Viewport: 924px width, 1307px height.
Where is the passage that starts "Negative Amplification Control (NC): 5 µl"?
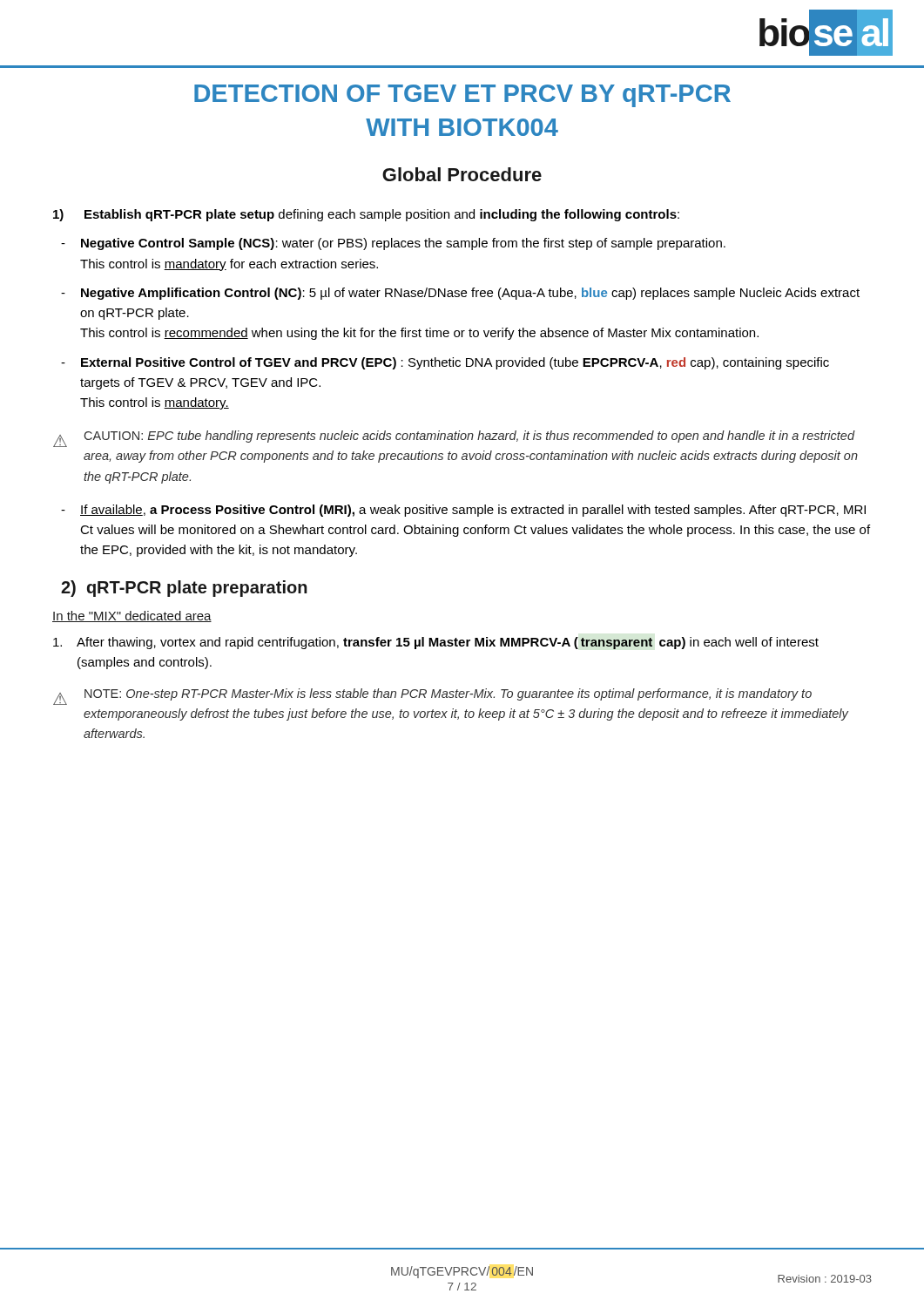tap(460, 294)
